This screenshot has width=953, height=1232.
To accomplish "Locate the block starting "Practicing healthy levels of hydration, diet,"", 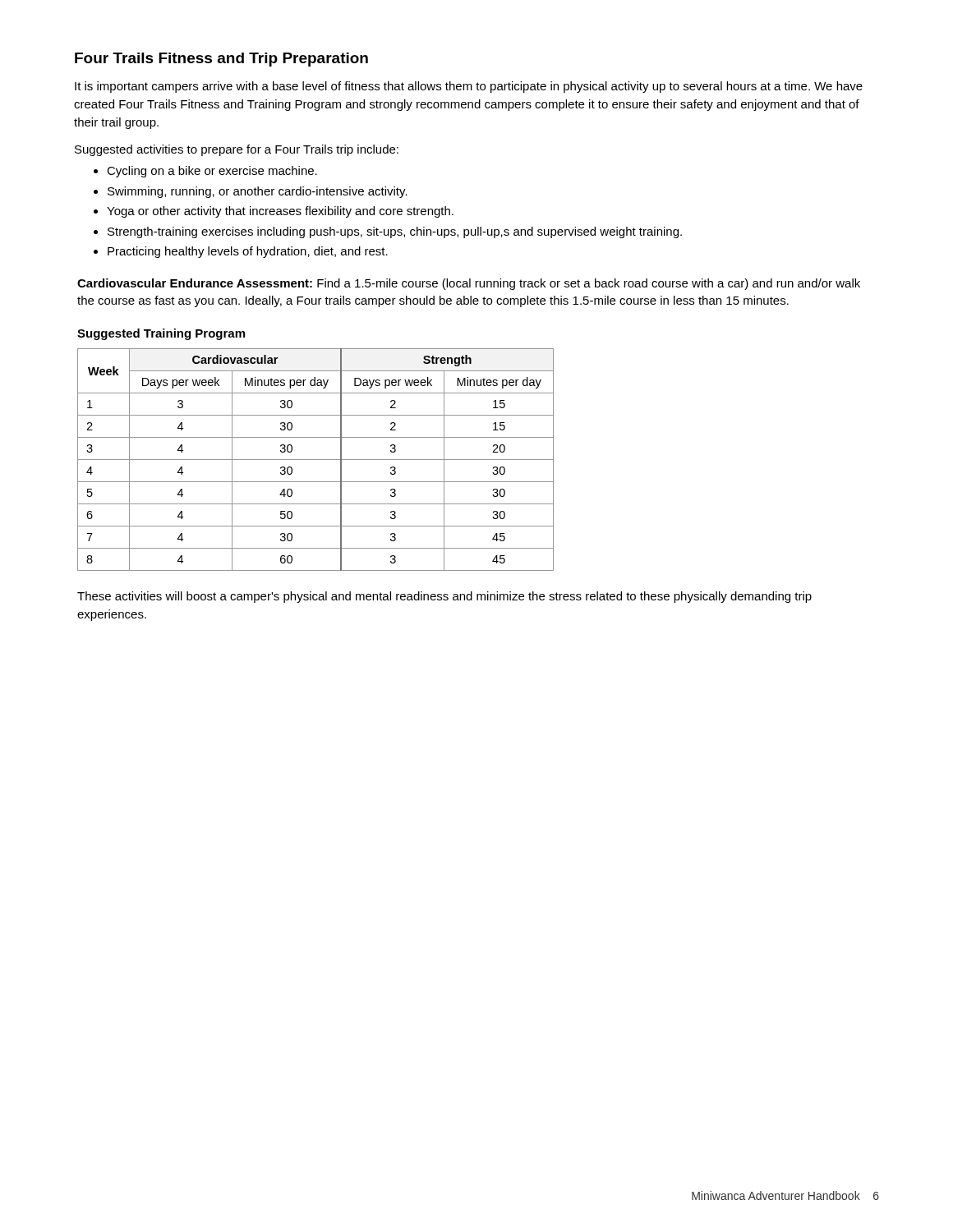I will pyautogui.click(x=248, y=251).
